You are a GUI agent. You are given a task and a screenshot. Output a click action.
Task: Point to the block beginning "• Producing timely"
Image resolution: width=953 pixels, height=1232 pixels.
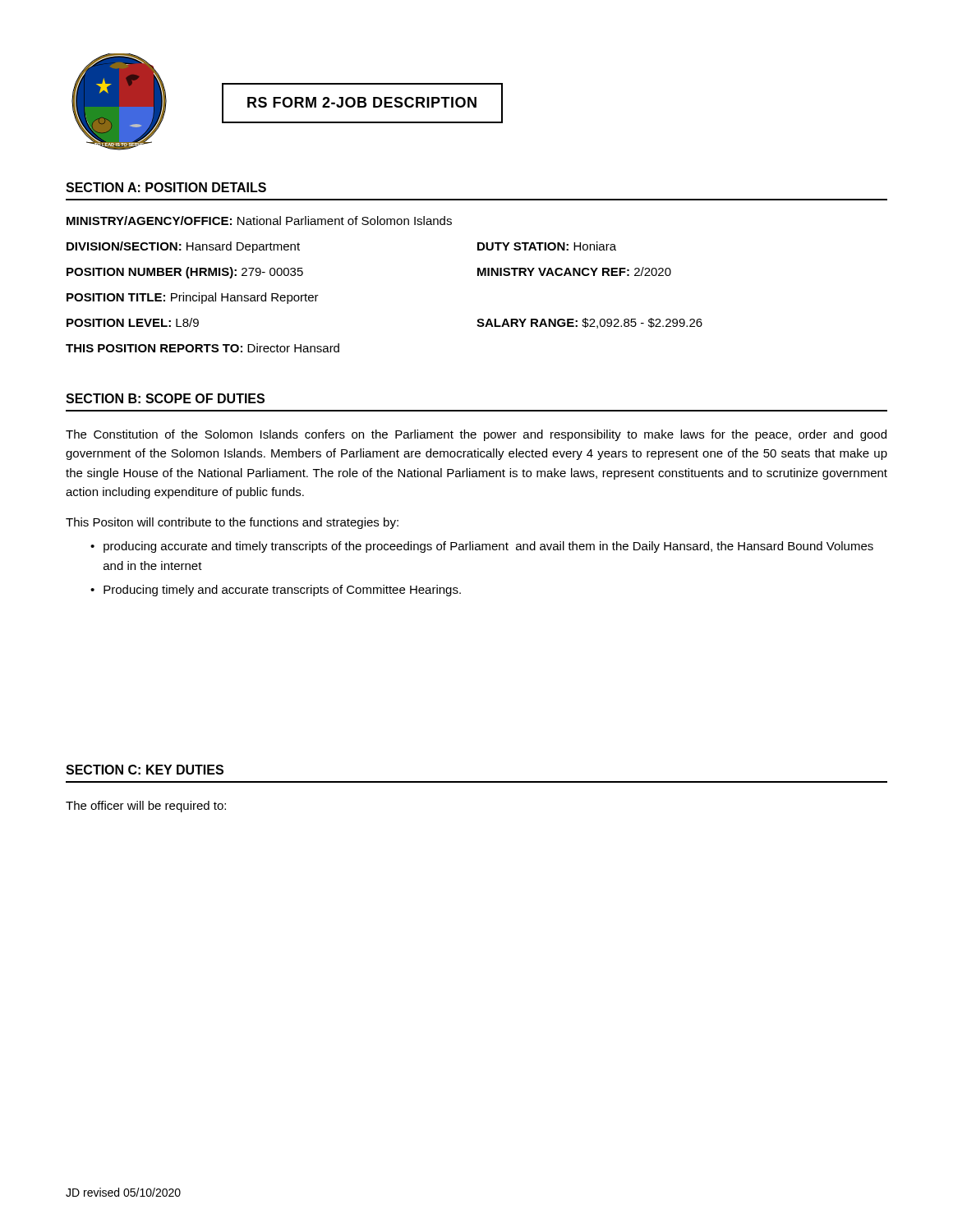[276, 589]
